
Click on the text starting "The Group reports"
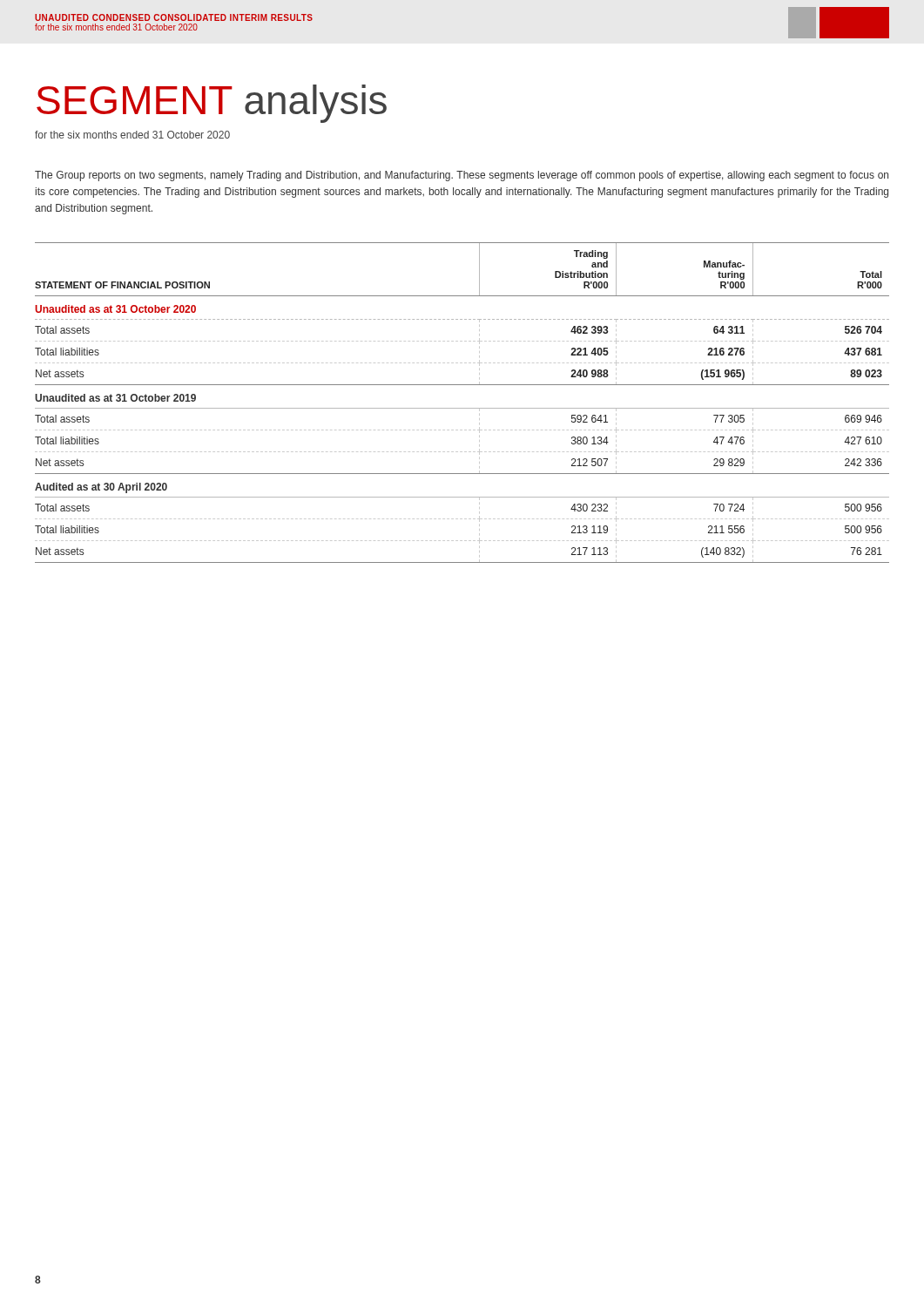point(462,192)
